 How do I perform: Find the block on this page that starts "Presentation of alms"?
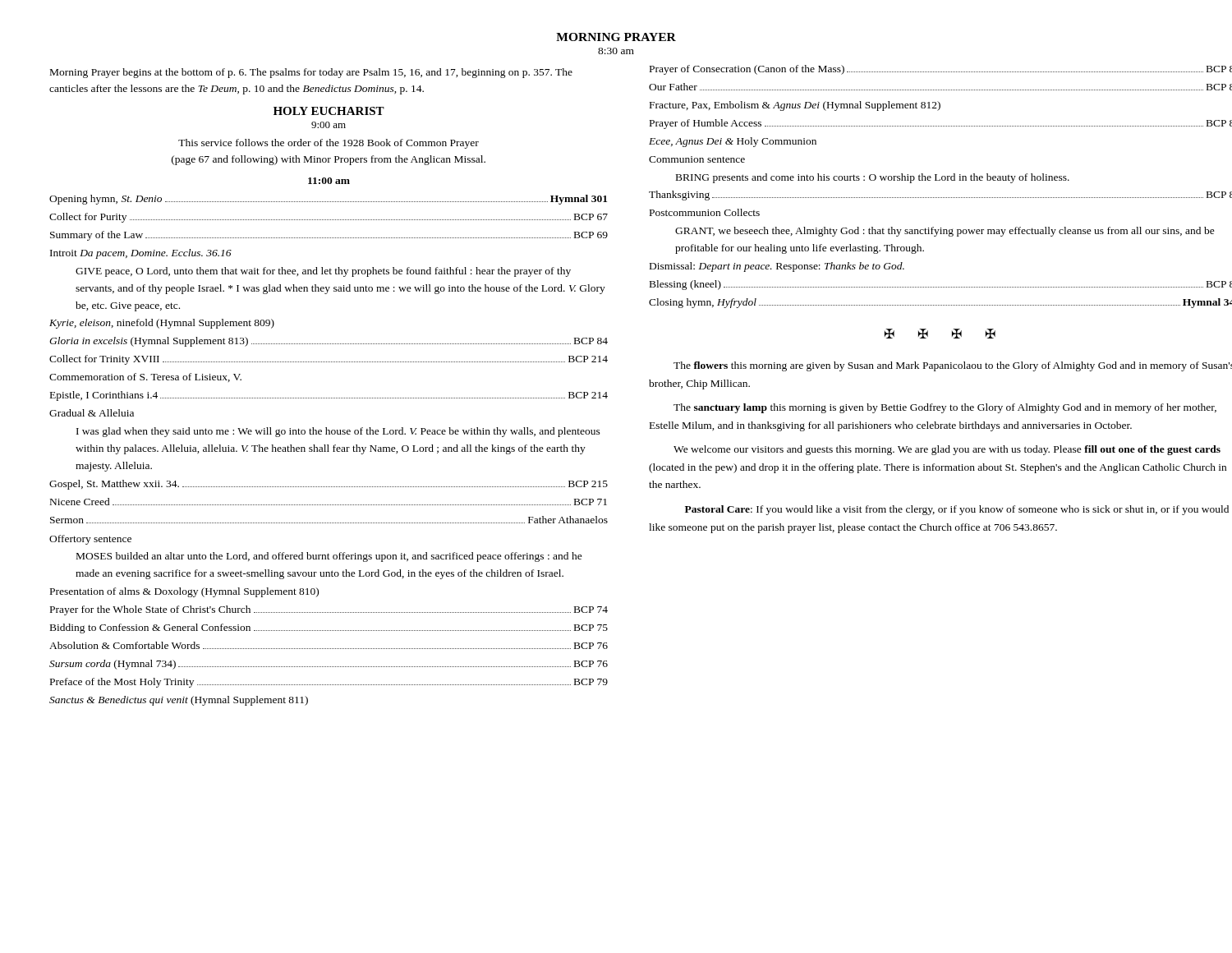184,591
